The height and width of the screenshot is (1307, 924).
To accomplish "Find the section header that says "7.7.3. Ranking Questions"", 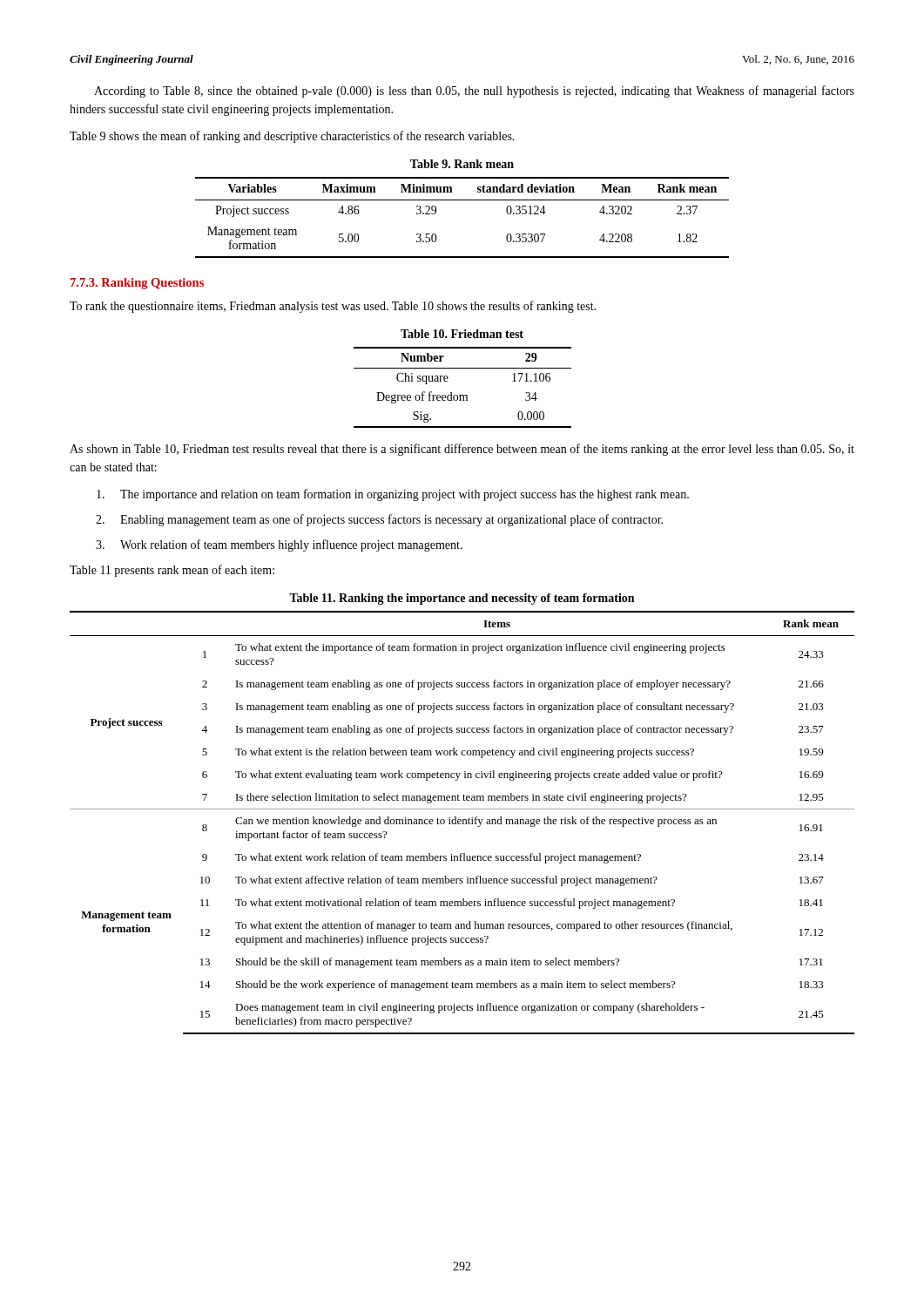I will point(137,282).
